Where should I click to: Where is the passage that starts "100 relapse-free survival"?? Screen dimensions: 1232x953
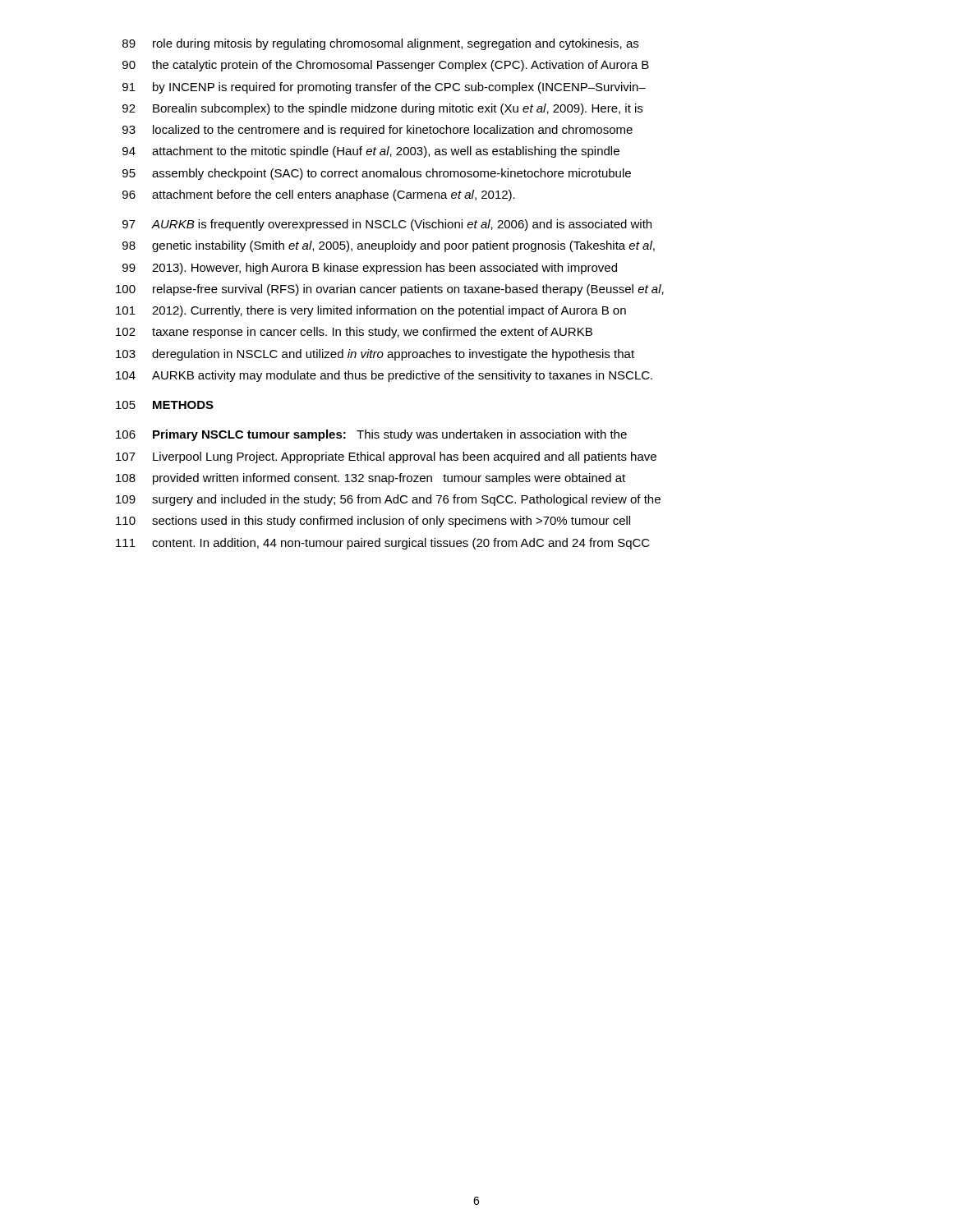[489, 289]
